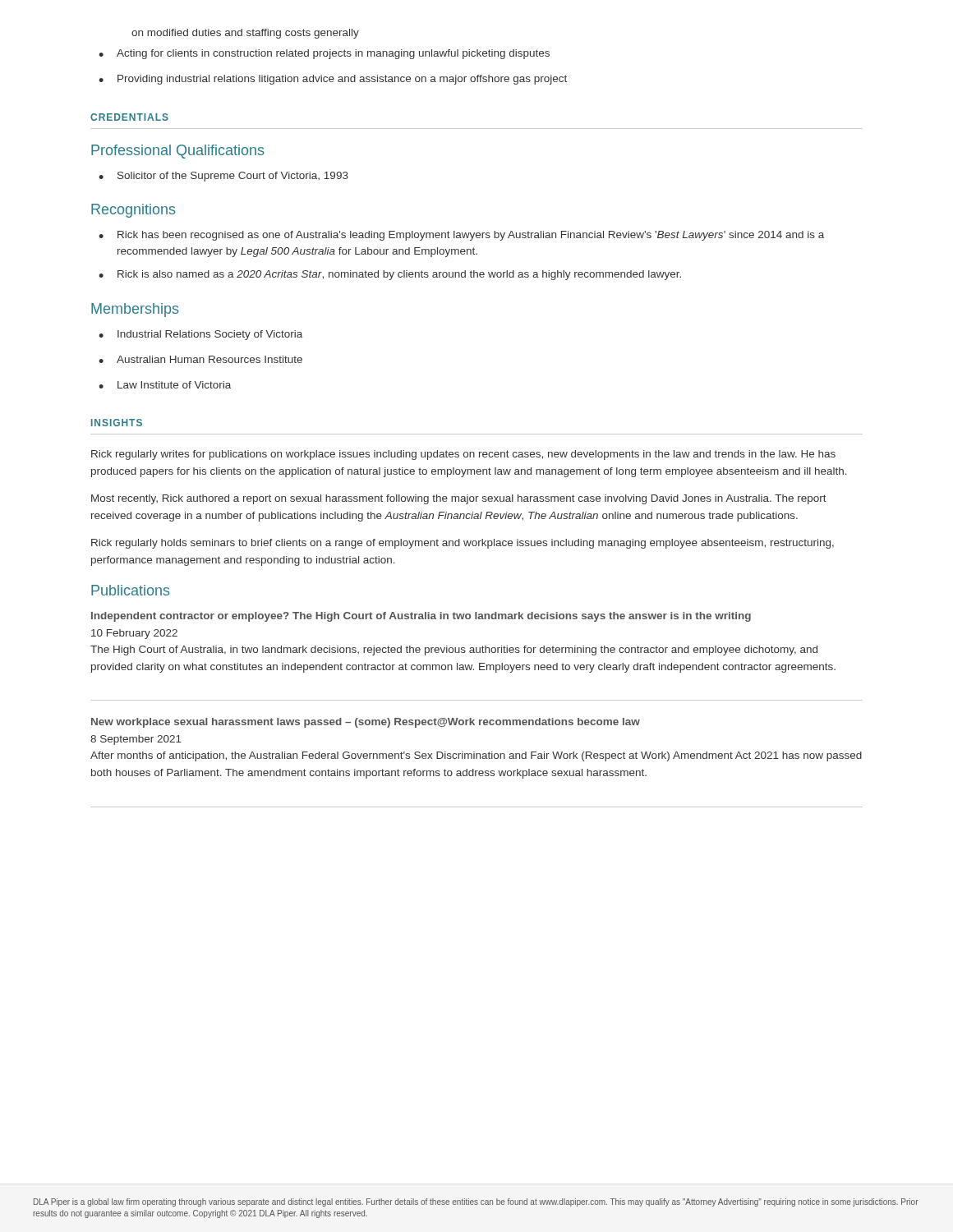
Task: Find the element starting "• Providing industrial relations litigation advice"
Action: (x=333, y=81)
